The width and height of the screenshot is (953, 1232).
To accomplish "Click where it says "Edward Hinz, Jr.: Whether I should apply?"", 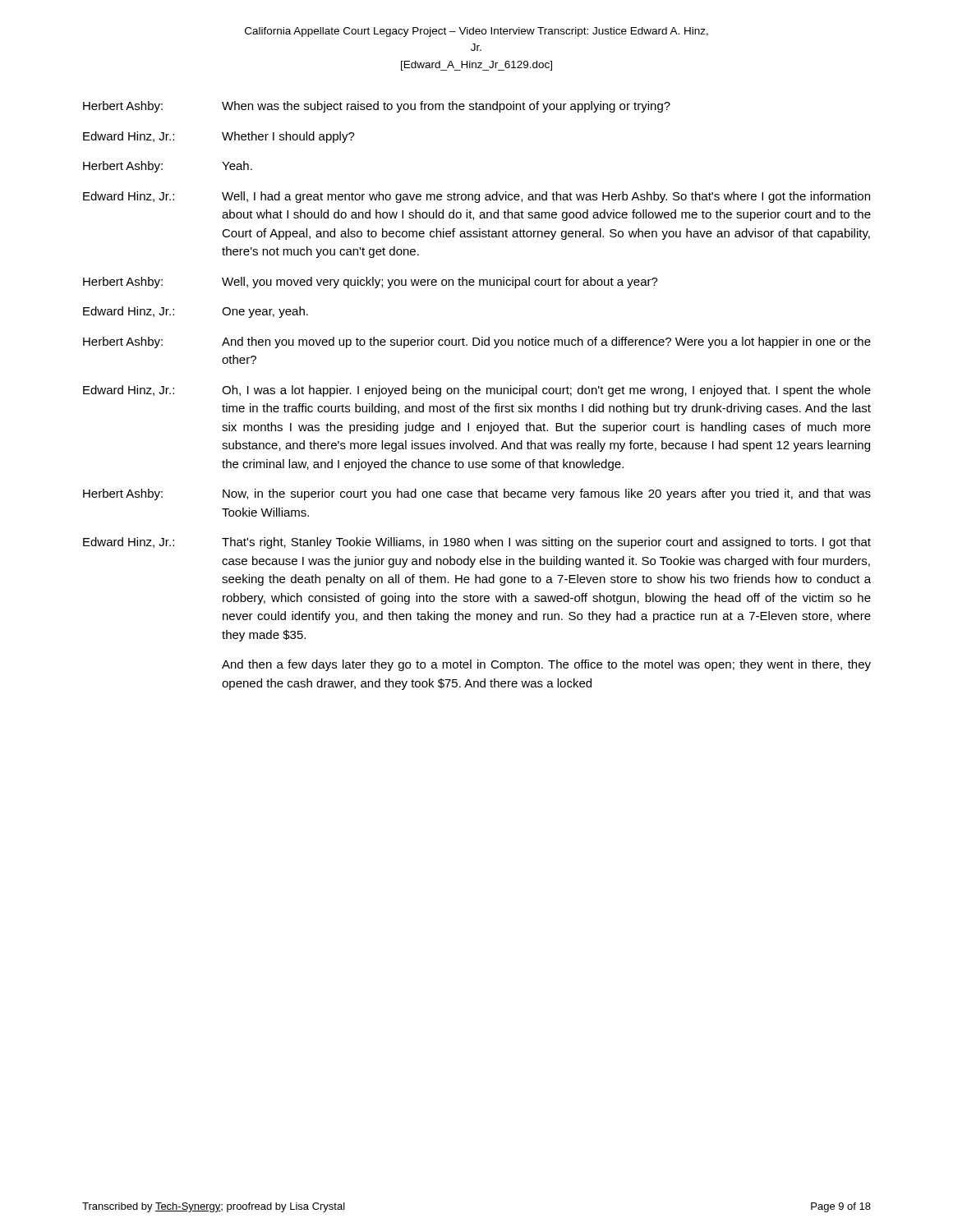I will click(219, 137).
